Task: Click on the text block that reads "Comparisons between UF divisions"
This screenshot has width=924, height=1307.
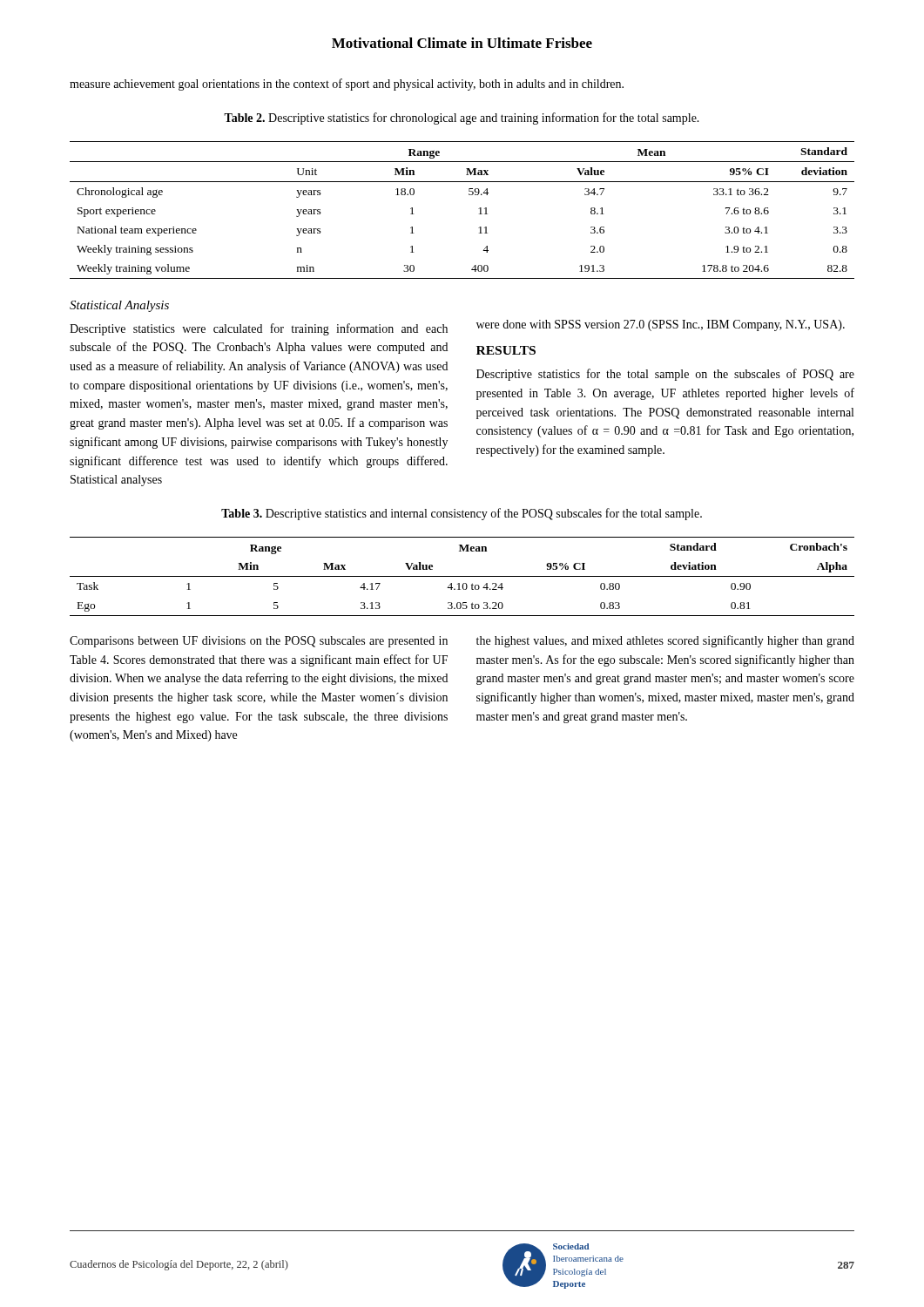Action: coord(259,688)
